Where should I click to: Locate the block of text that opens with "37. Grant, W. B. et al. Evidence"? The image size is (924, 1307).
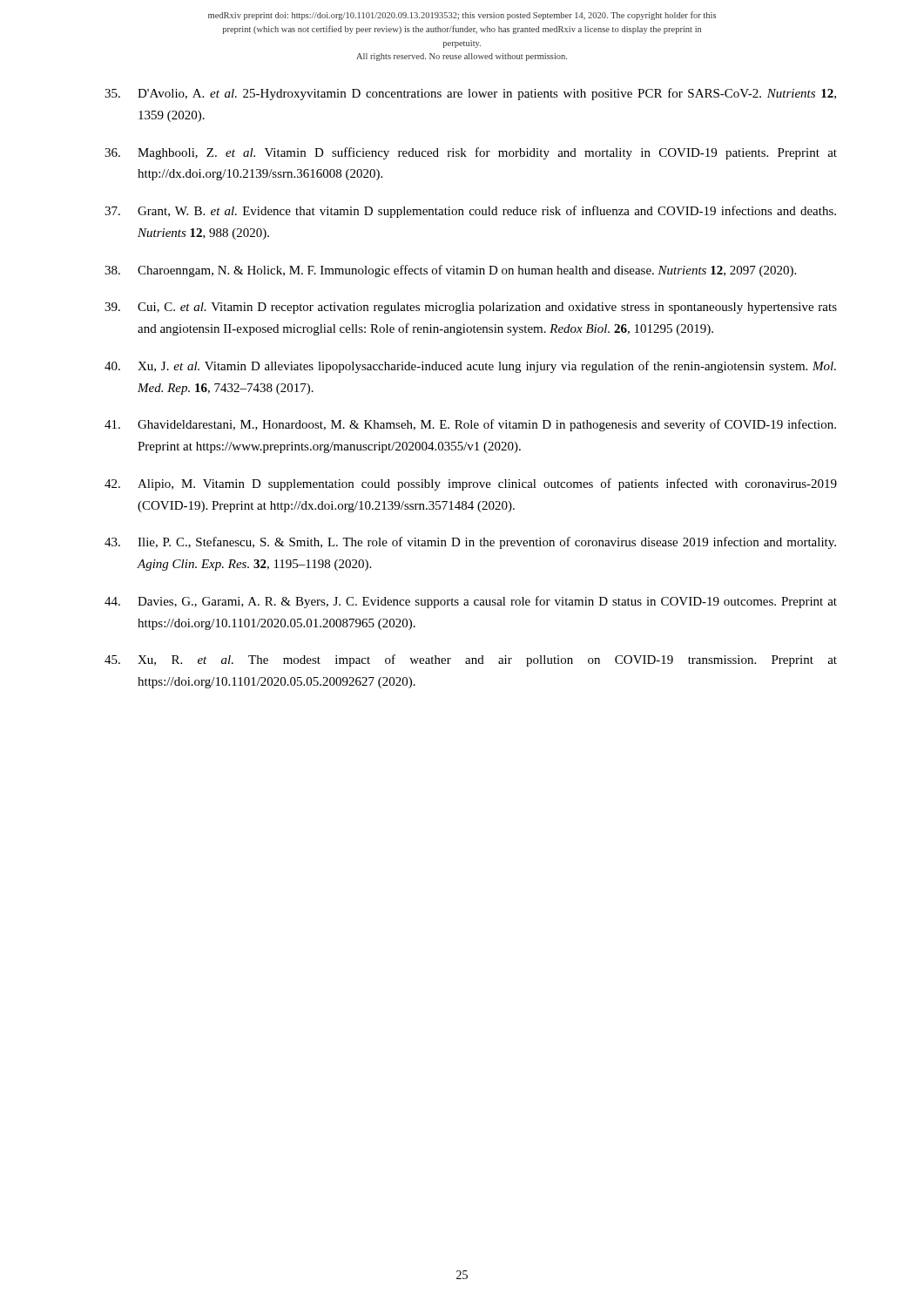pos(471,222)
